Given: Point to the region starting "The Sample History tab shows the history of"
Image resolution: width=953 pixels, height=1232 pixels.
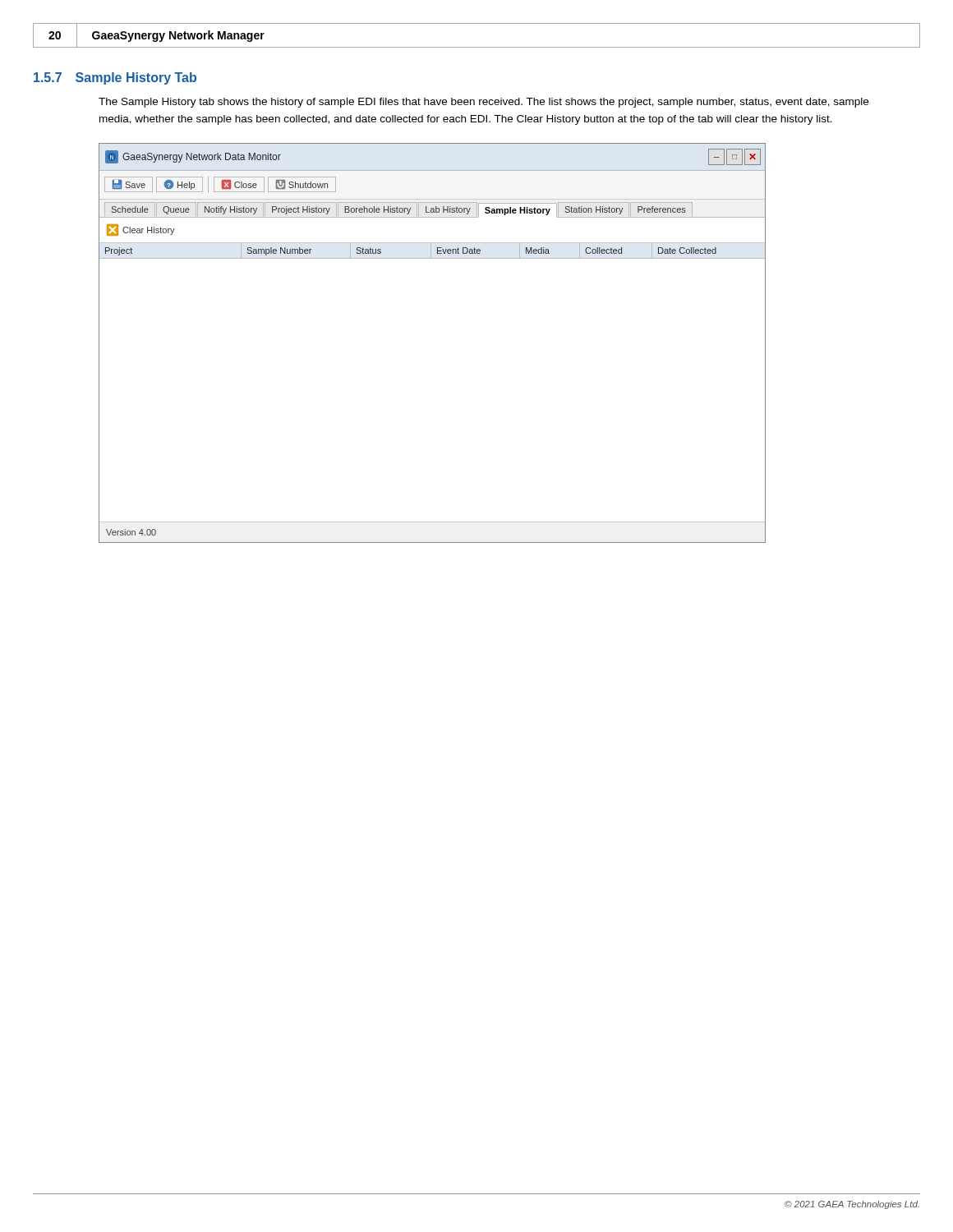Looking at the screenshot, I should tap(484, 110).
